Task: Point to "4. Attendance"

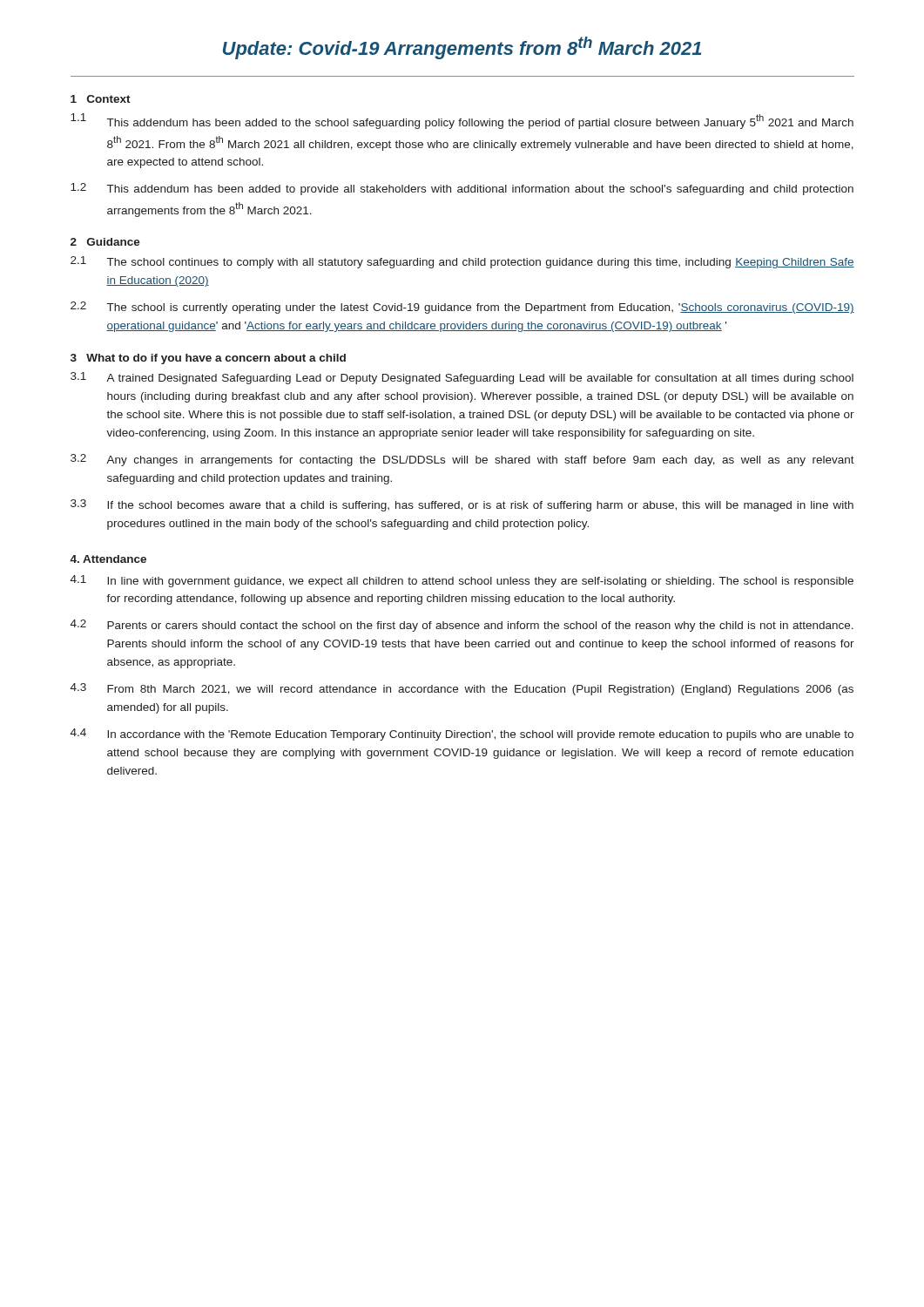Action: click(x=108, y=558)
